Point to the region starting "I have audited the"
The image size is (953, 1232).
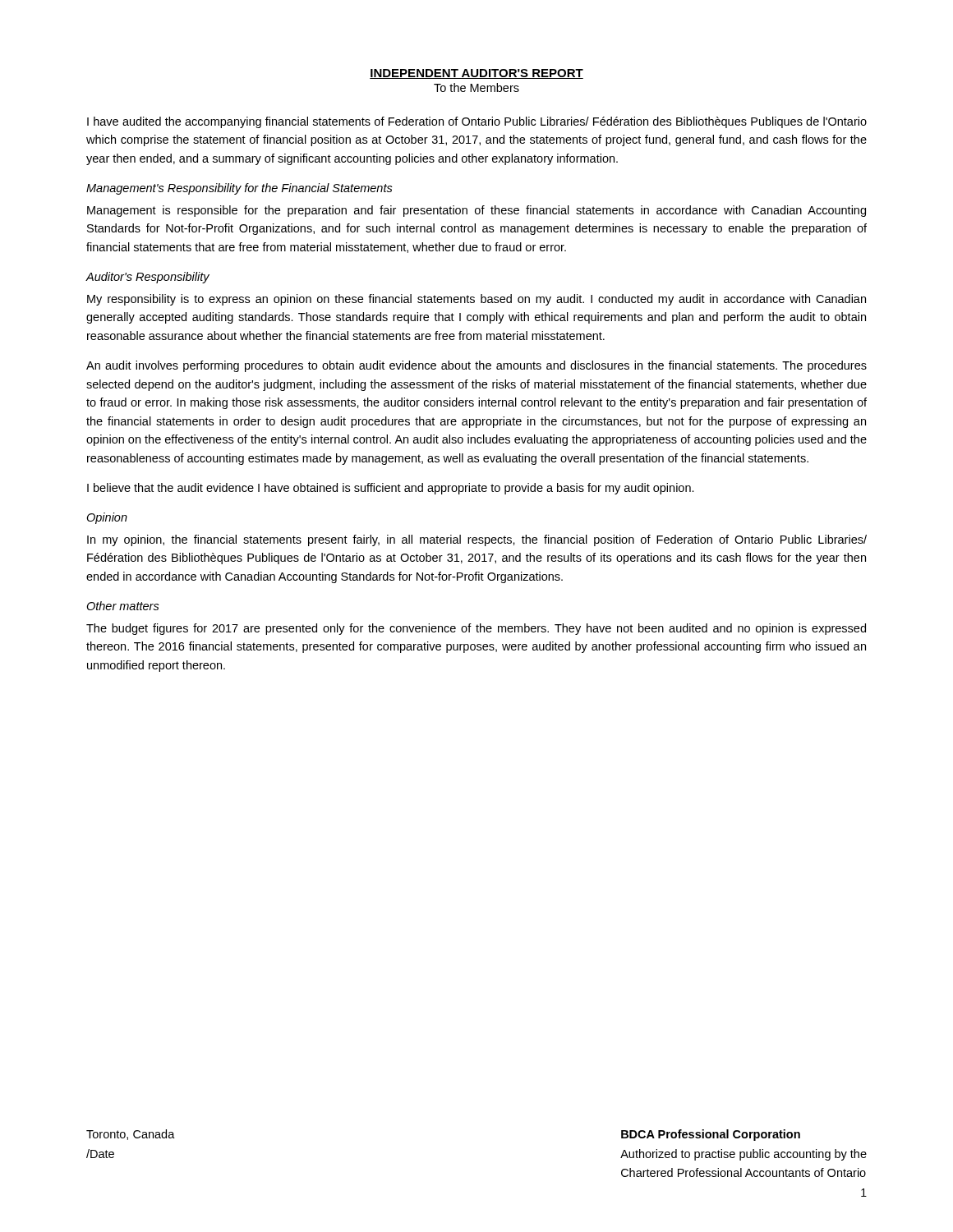click(x=476, y=140)
